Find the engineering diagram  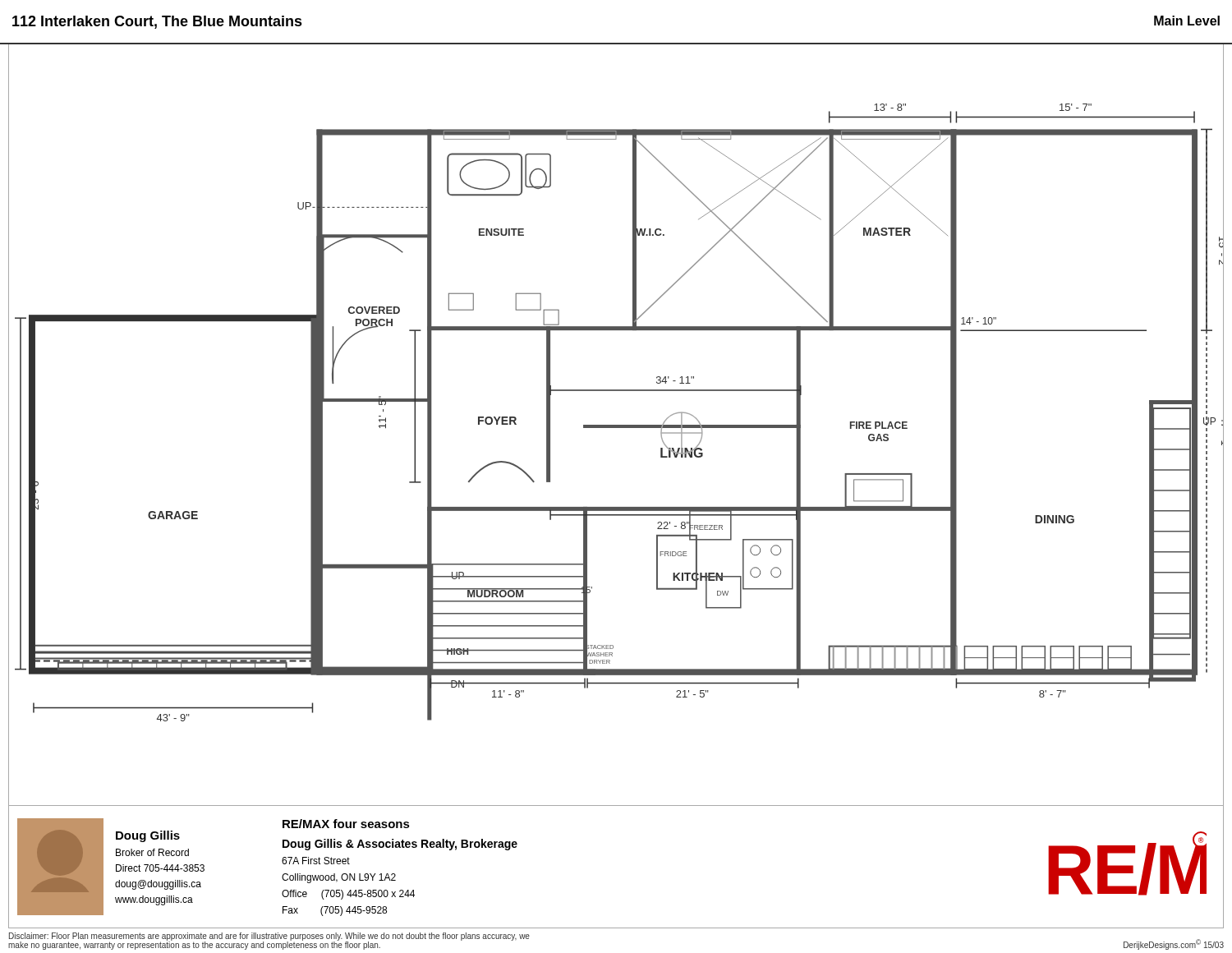pyautogui.click(x=616, y=421)
